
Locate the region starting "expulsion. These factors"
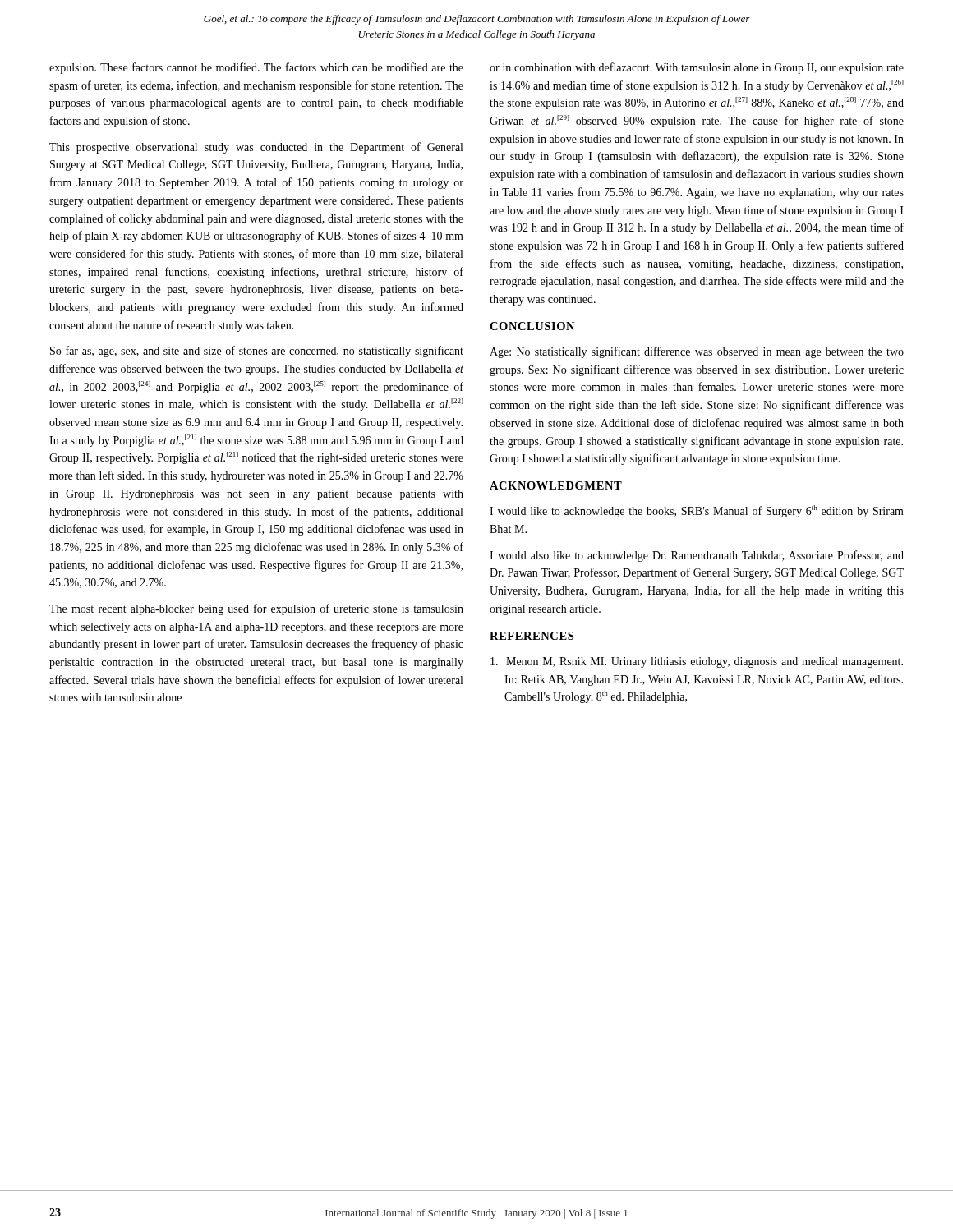coord(256,95)
